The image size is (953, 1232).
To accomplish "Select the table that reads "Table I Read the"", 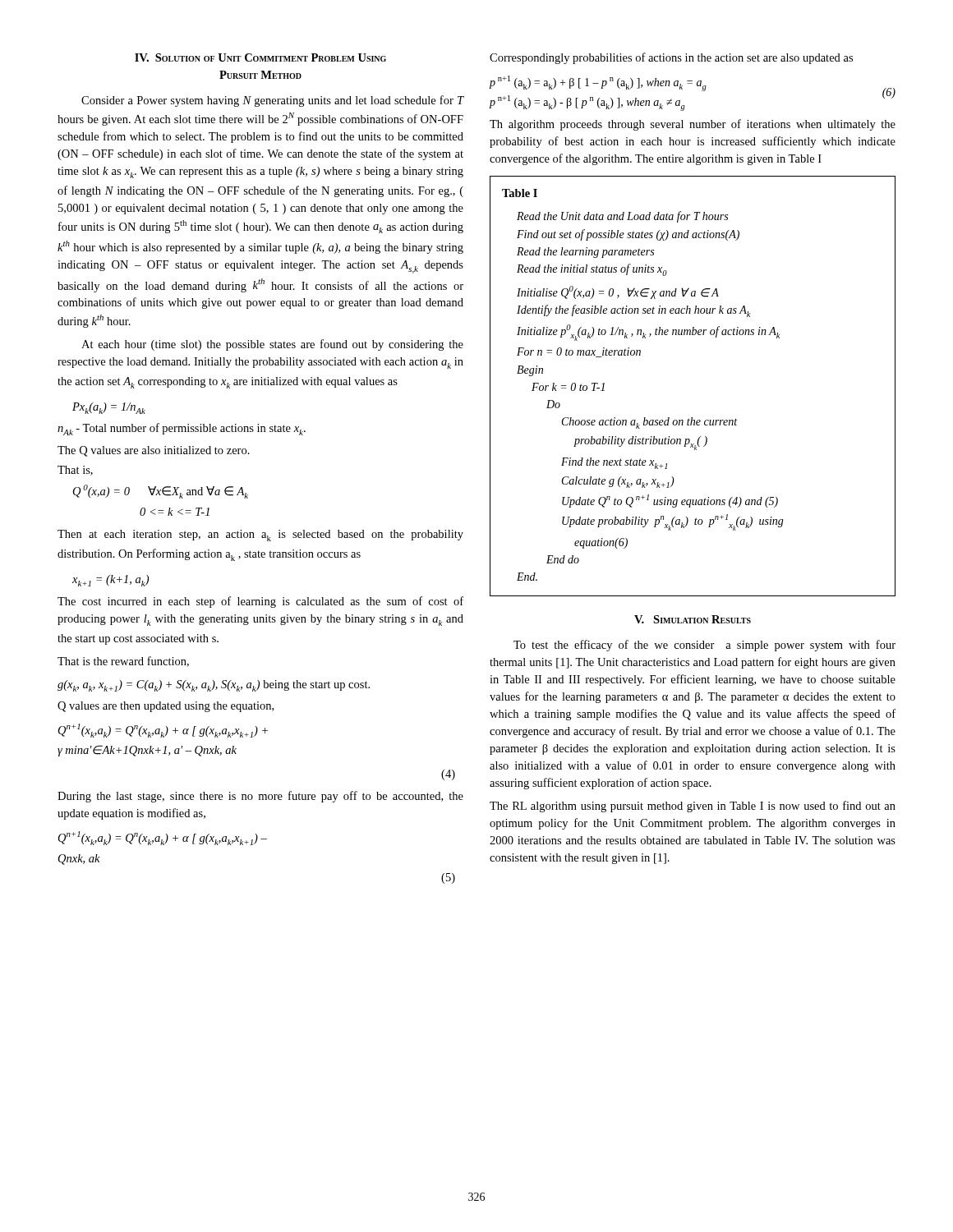I will click(693, 386).
